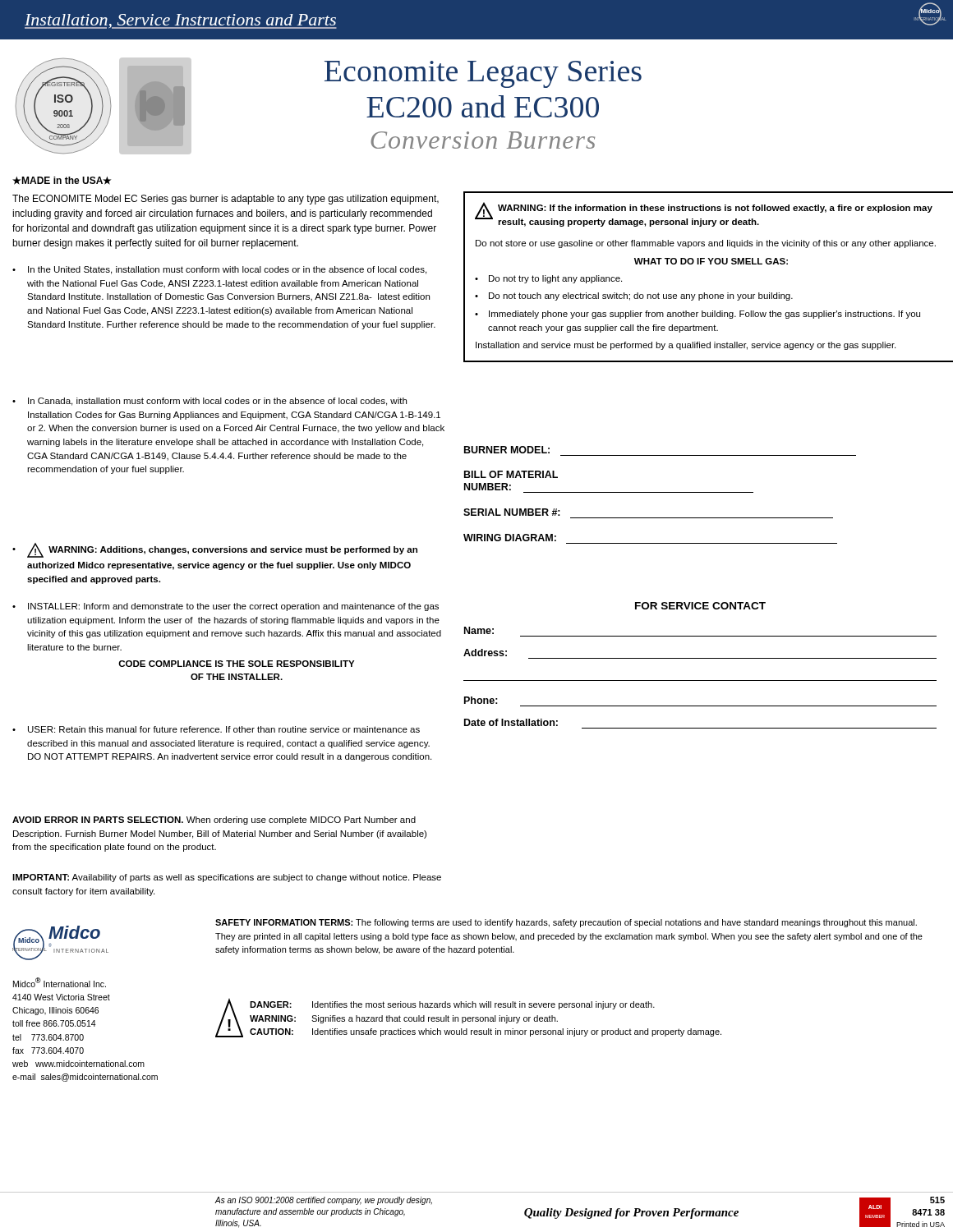Find the text block with the text "! WARNING: If the information in these"

point(704,214)
